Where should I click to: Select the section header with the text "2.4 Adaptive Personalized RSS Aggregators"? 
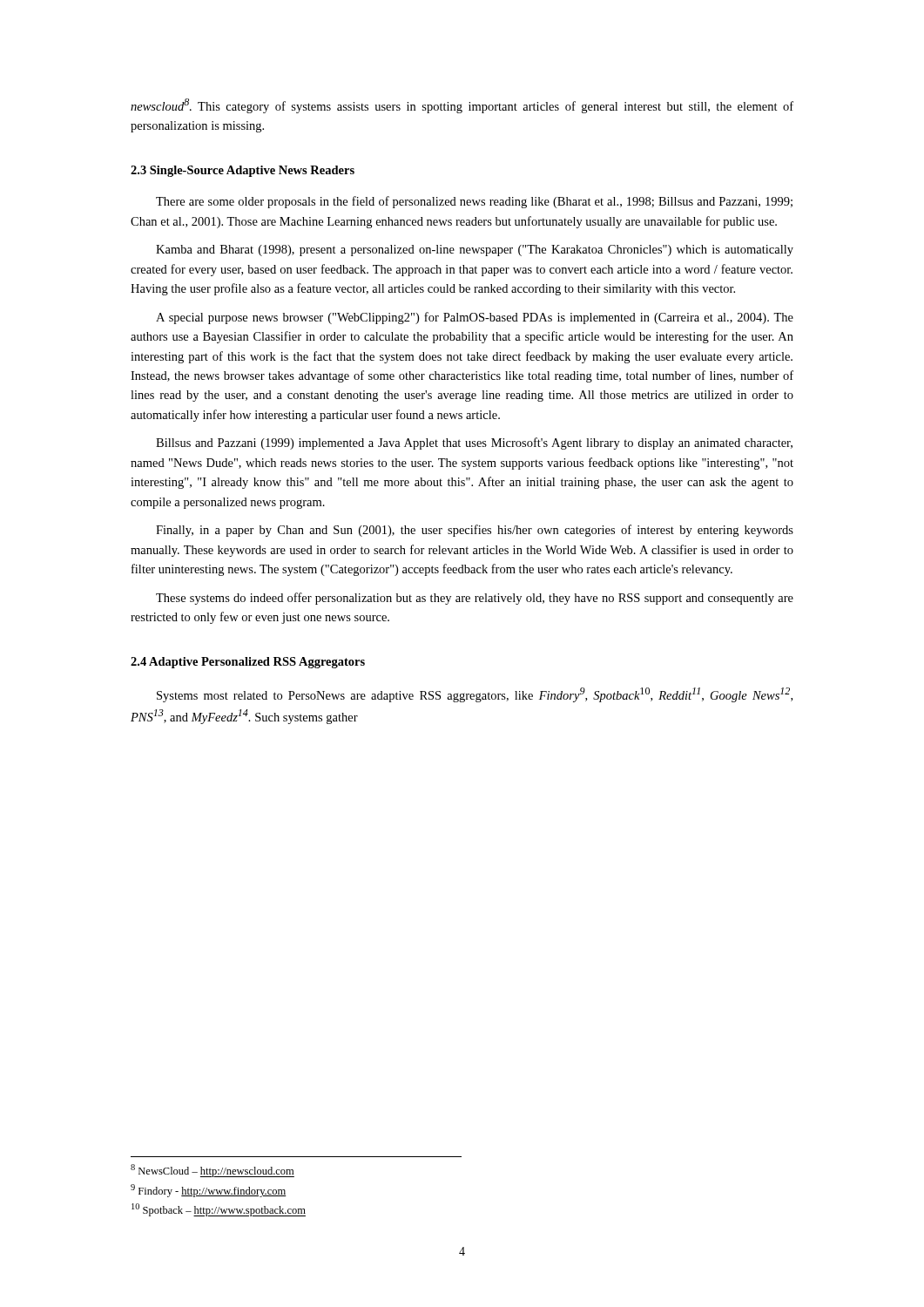(248, 663)
